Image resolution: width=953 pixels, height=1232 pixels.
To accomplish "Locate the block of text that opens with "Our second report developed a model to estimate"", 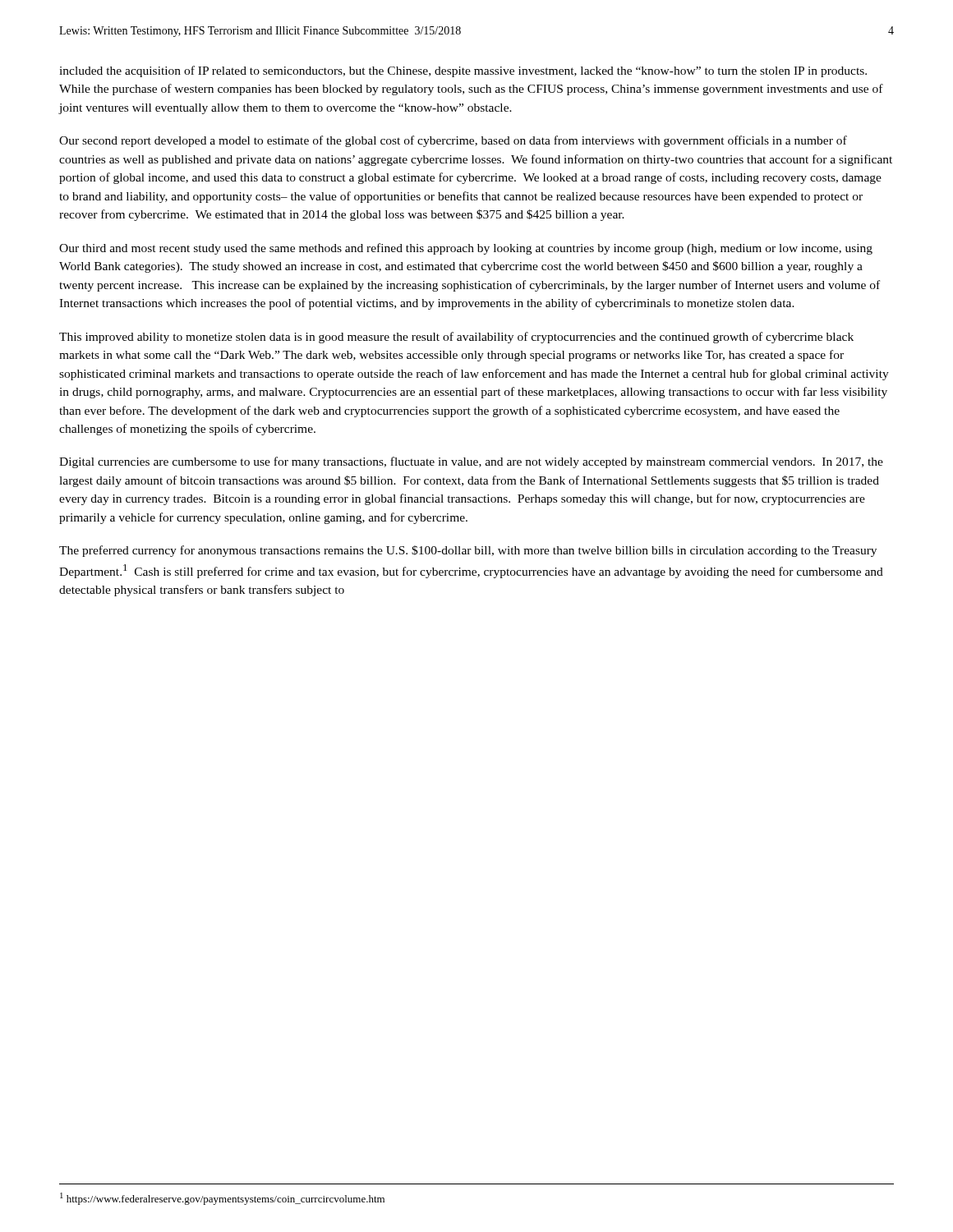I will (476, 177).
